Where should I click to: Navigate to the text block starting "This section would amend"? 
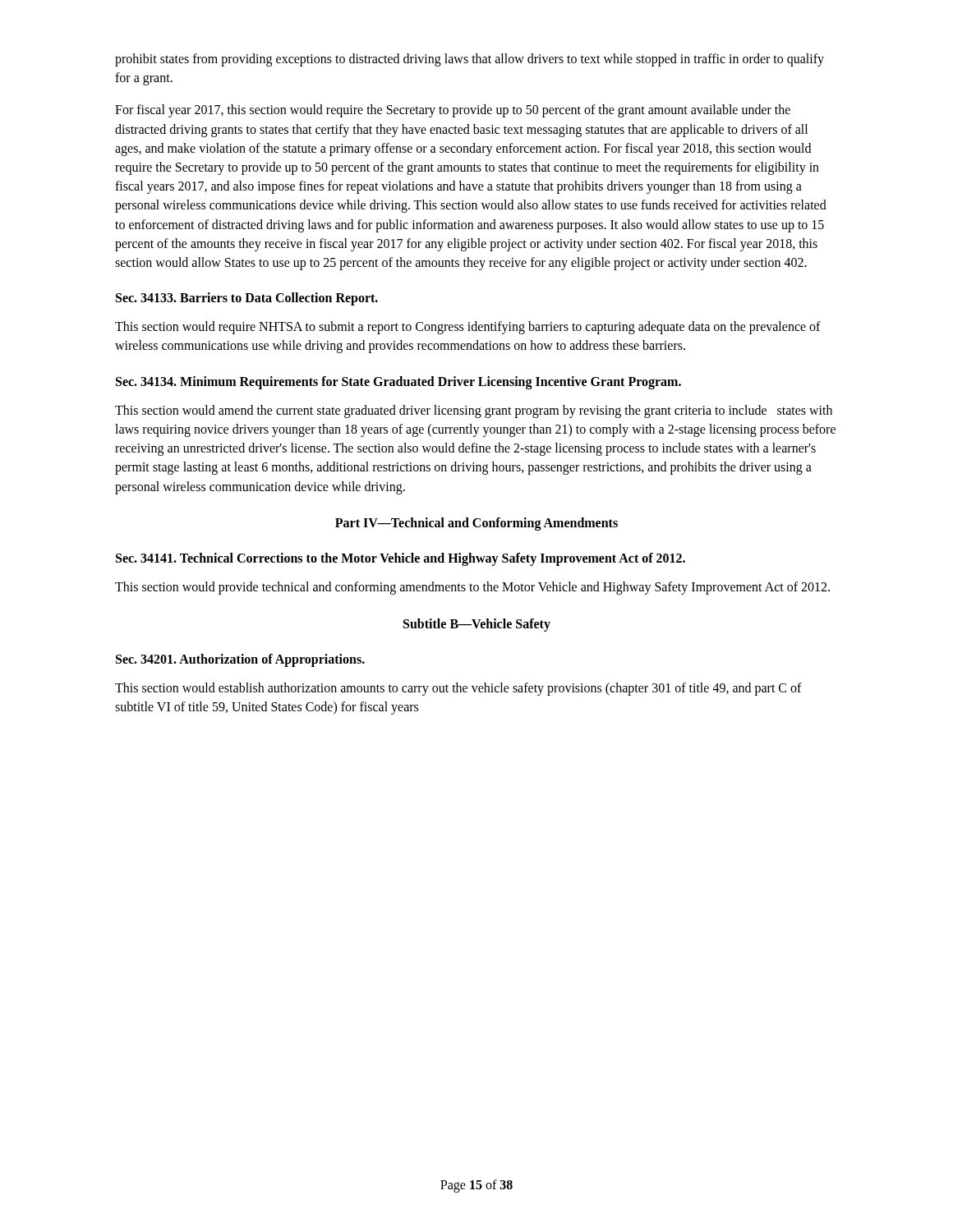[476, 448]
